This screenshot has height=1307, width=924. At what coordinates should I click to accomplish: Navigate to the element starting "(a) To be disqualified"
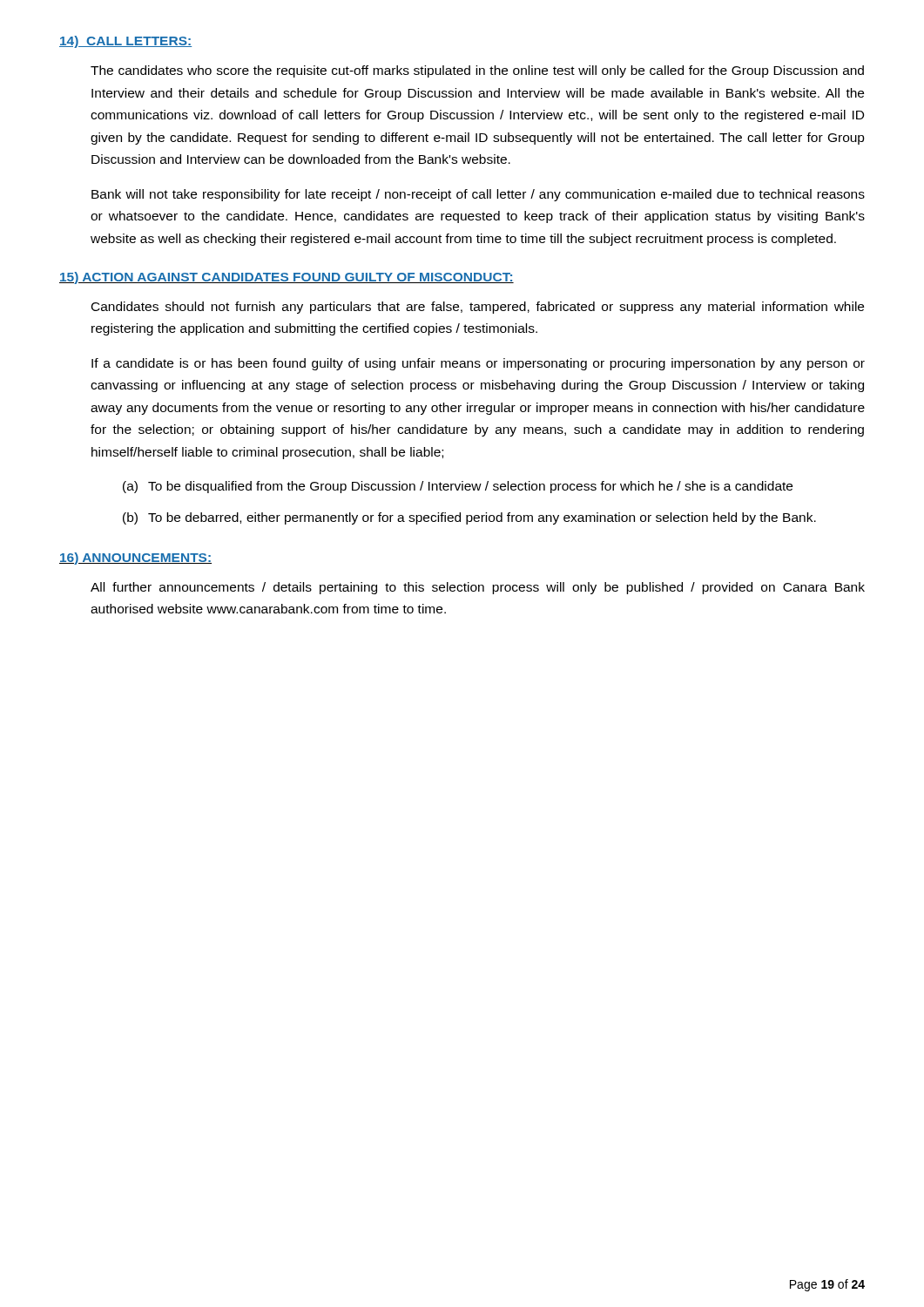point(493,486)
